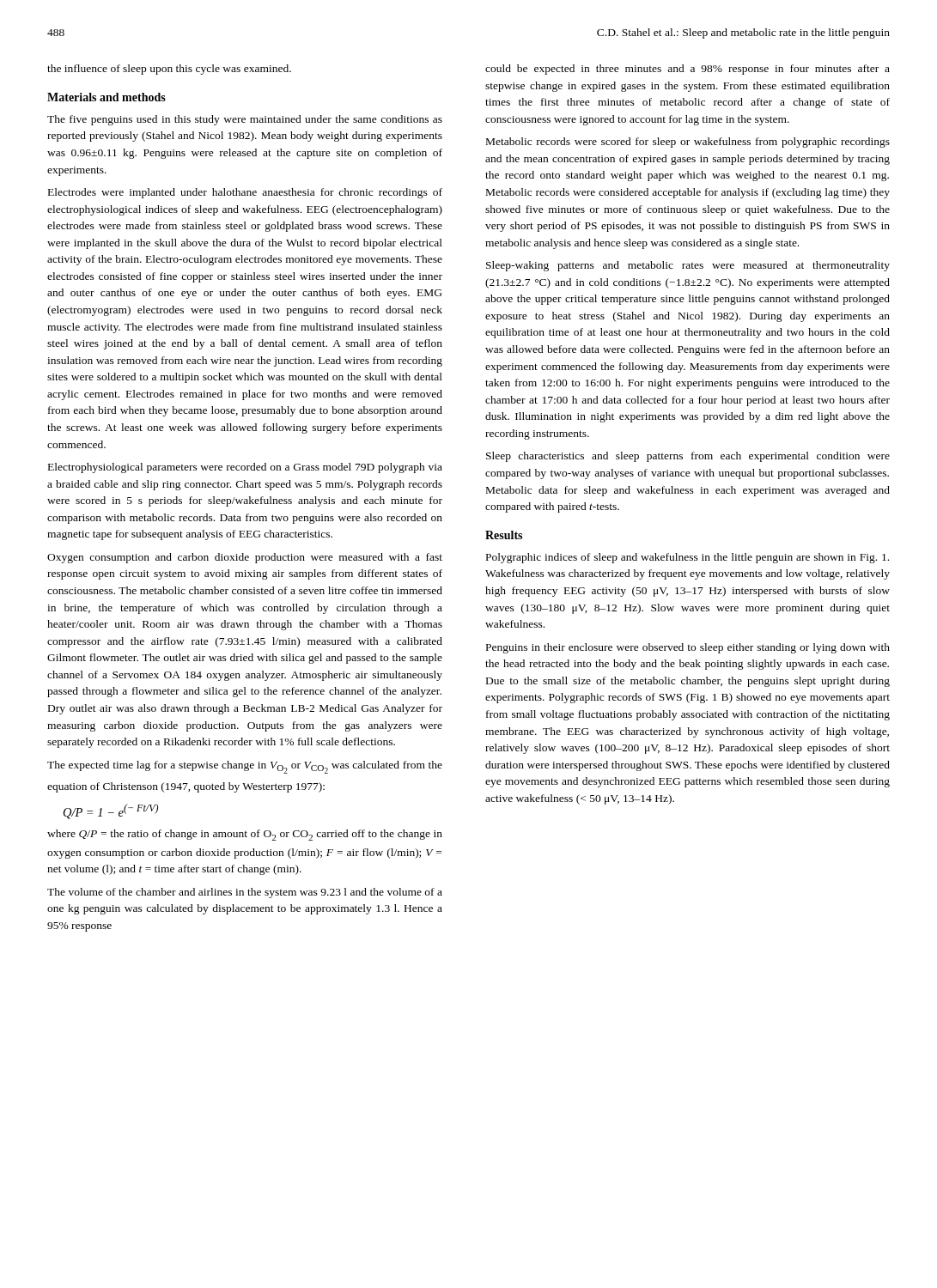Navigate to the element starting "Q/P = 1 −"
Viewport: 937px width, 1288px height.
(x=111, y=810)
